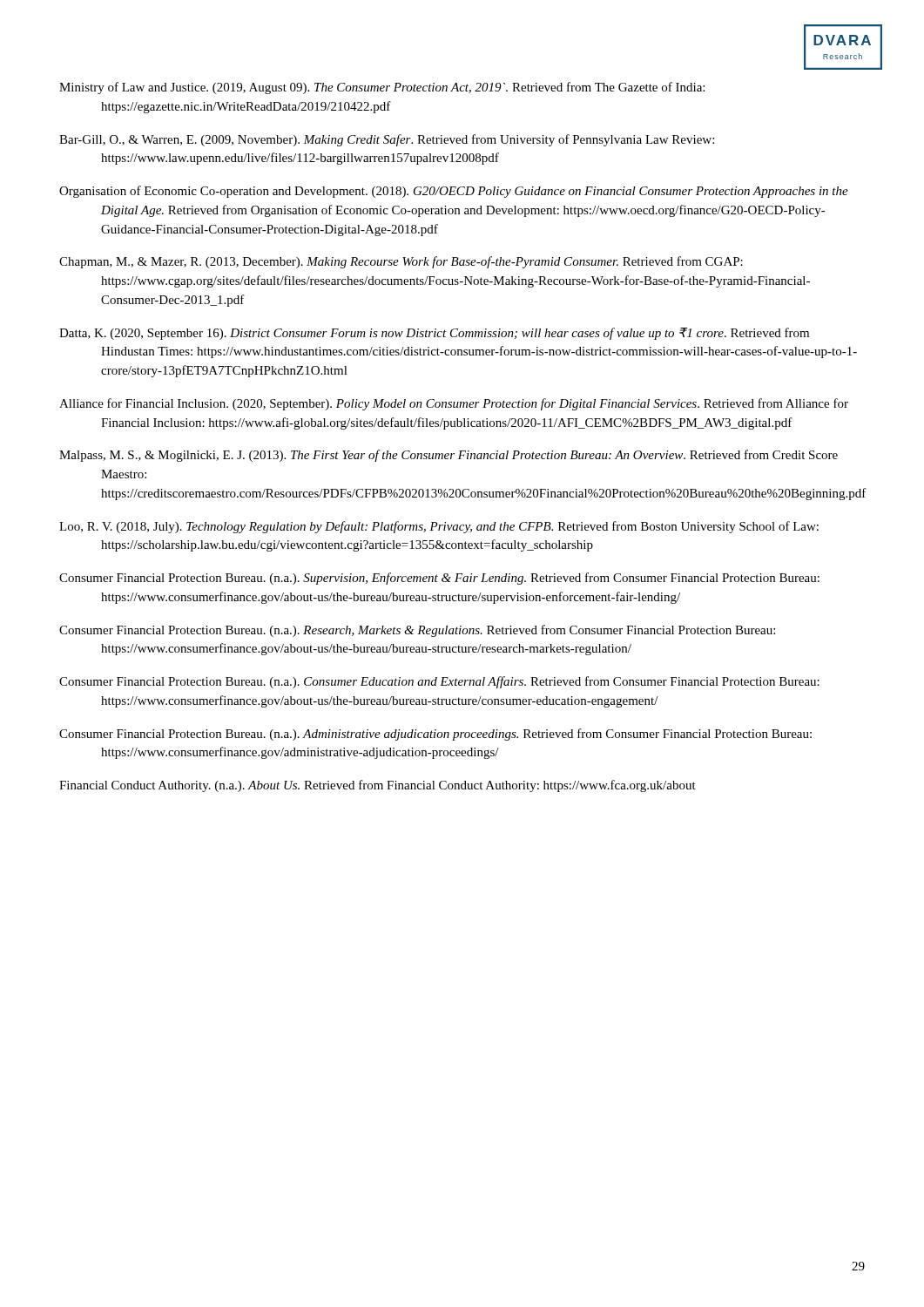Select the list item with the text "Organisation of Economic Co-operation and"
Image resolution: width=924 pixels, height=1307 pixels.
[454, 210]
